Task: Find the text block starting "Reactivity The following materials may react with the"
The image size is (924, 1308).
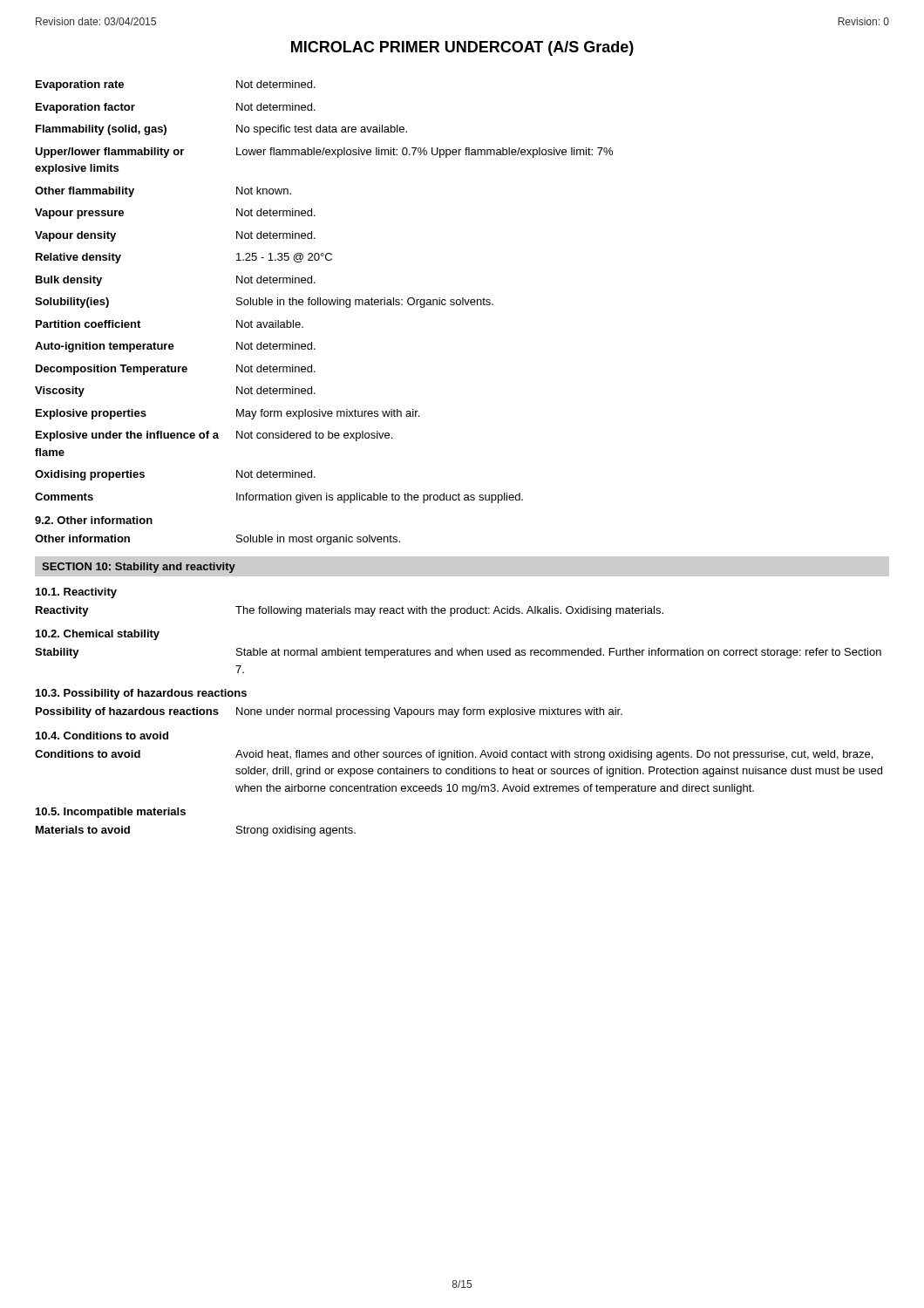Action: 462,610
